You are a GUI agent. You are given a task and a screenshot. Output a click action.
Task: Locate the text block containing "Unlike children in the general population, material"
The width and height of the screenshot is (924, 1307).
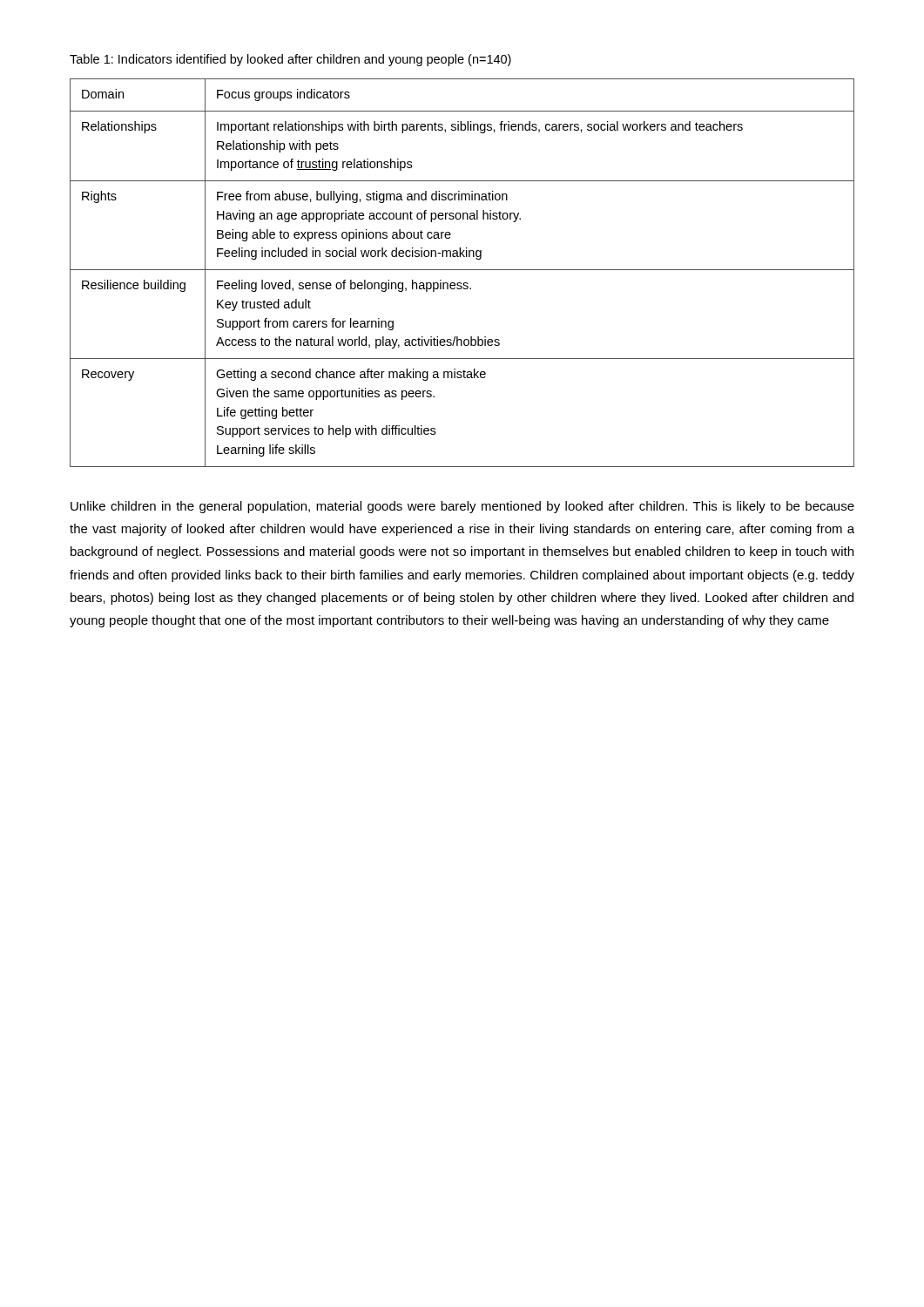pyautogui.click(x=462, y=563)
